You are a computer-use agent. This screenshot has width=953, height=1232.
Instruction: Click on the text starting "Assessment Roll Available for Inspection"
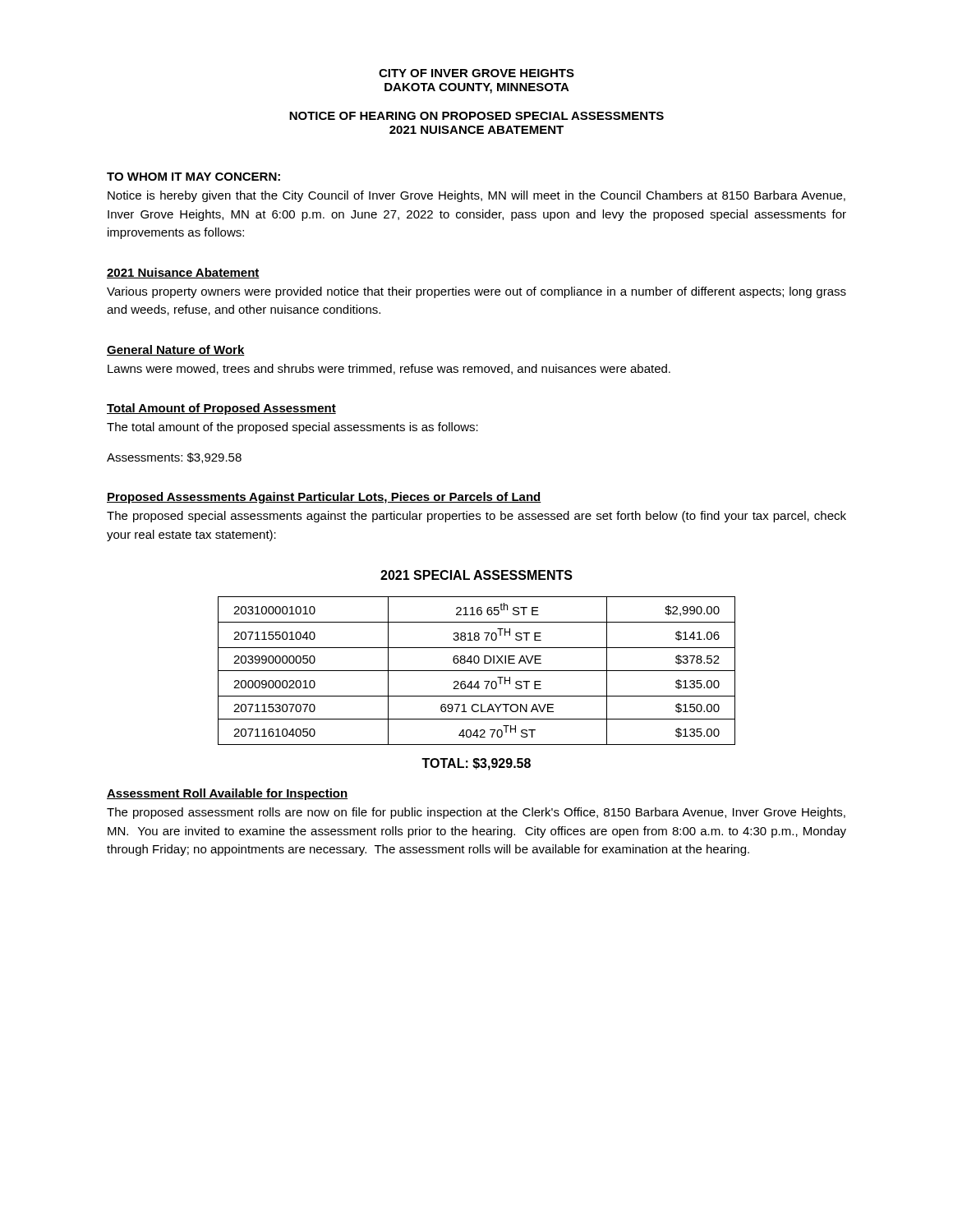click(227, 793)
